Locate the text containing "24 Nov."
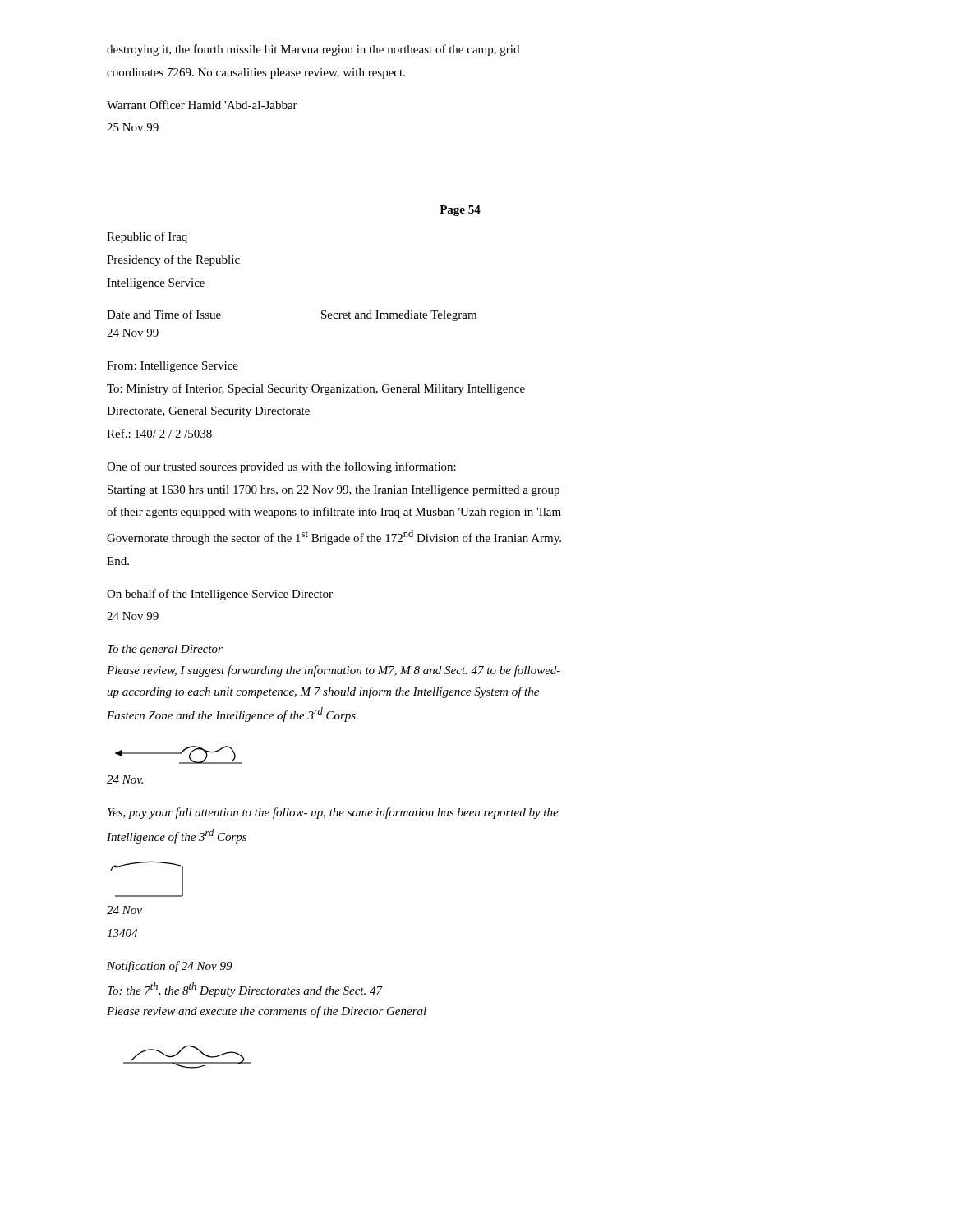Image resolution: width=953 pixels, height=1232 pixels. (125, 779)
